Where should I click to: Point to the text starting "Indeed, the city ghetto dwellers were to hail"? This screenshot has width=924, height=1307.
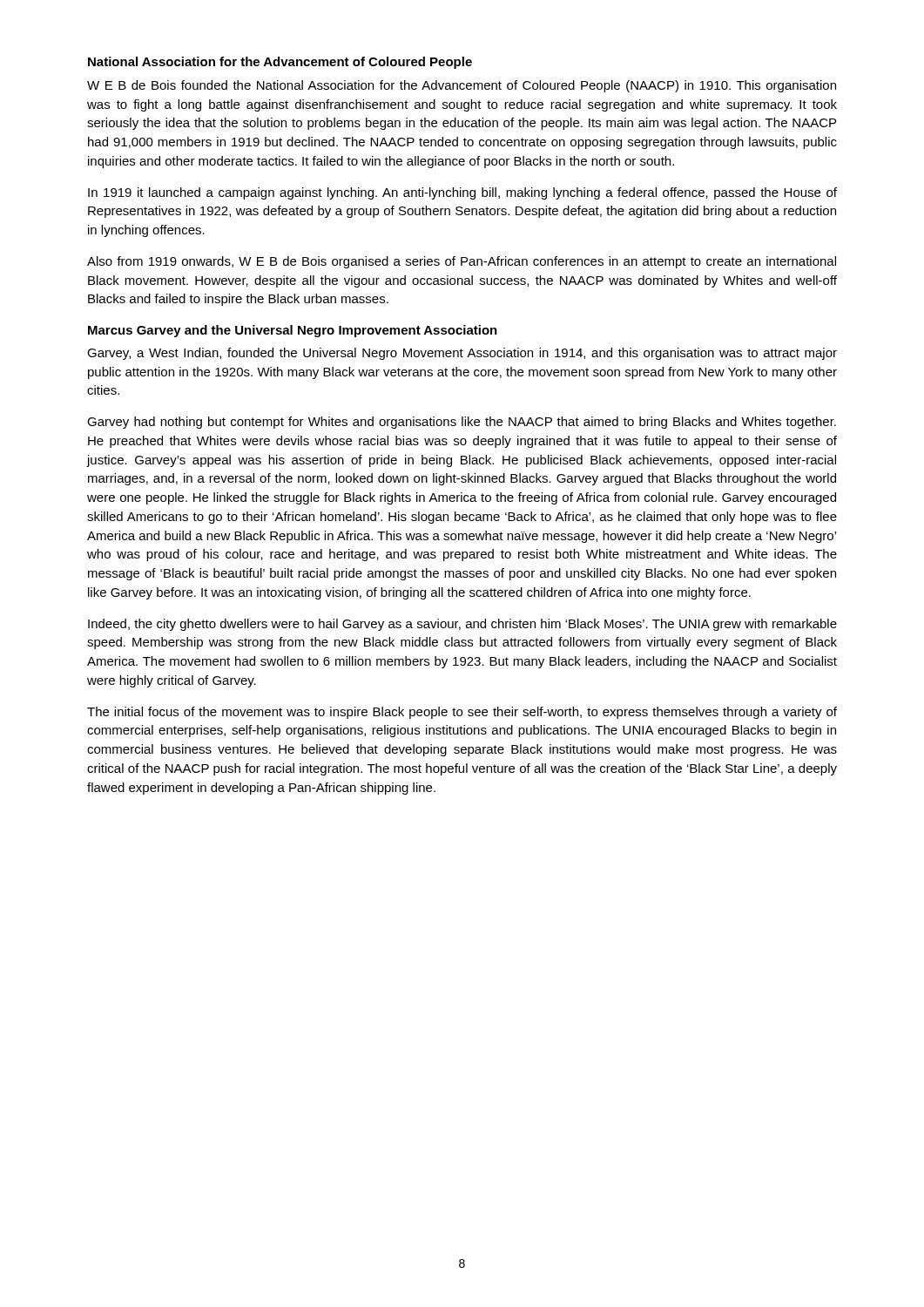tap(462, 651)
